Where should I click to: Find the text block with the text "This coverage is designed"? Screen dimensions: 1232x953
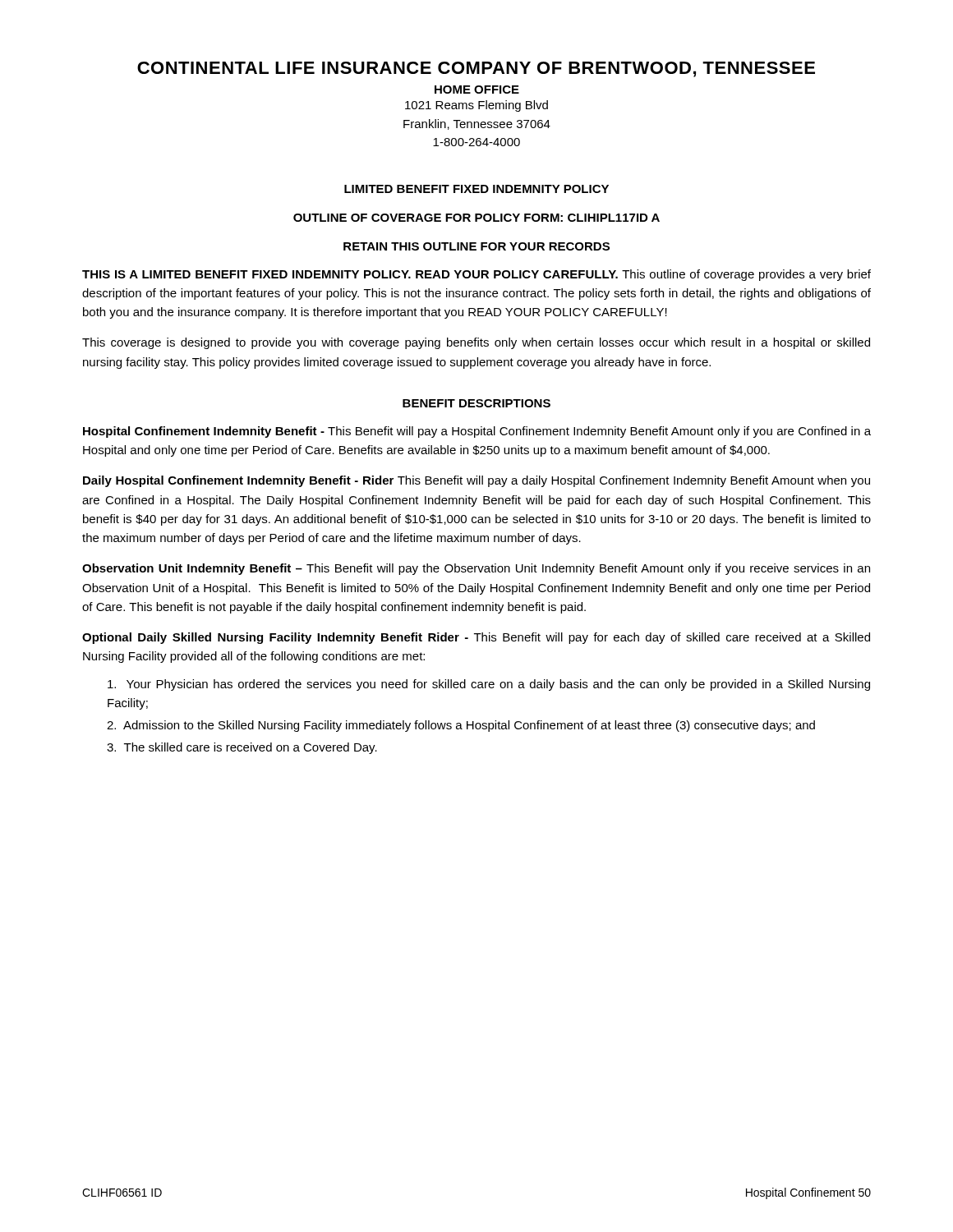coord(476,352)
